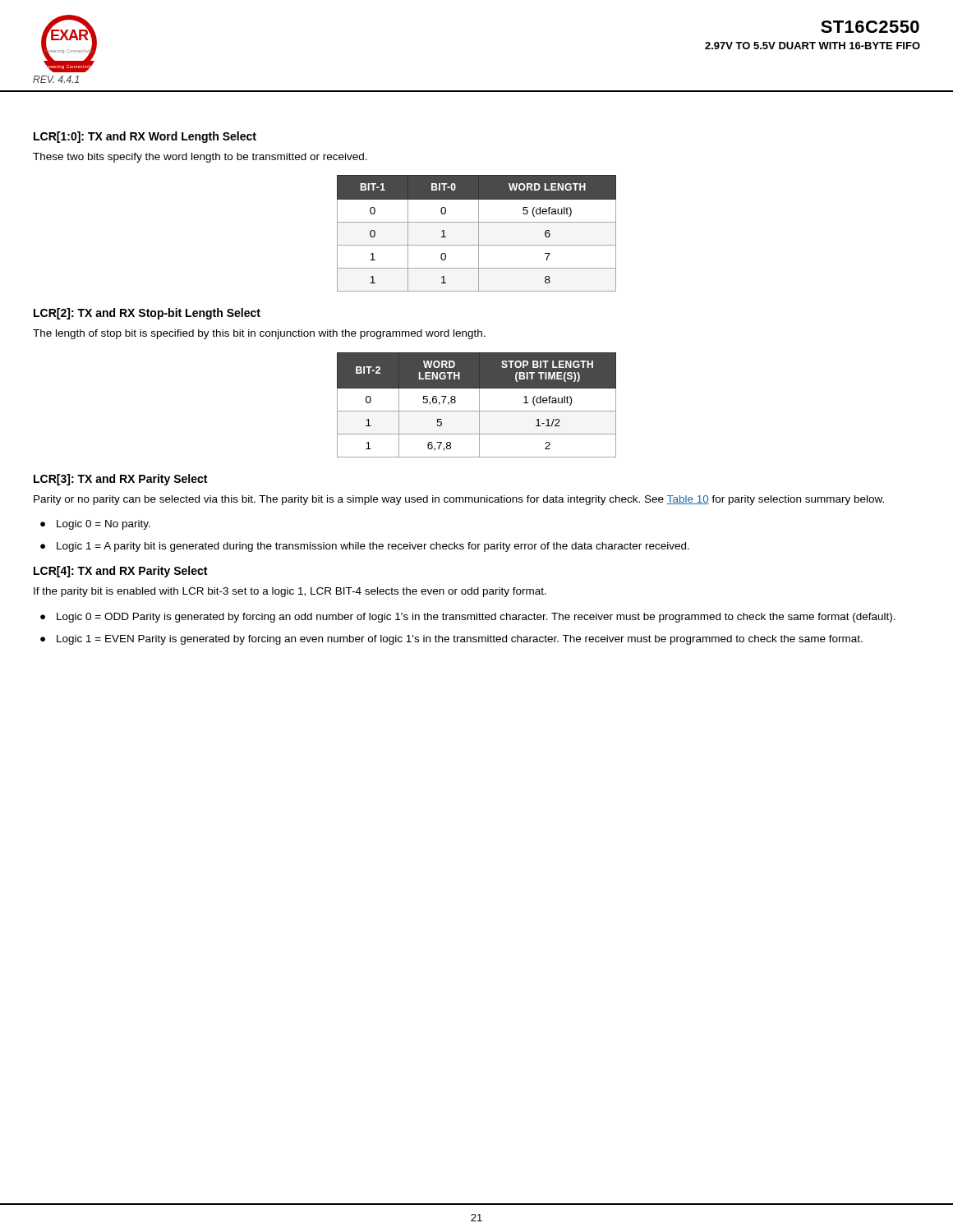Locate the table with the text "5 (default)"
This screenshot has width=953, height=1232.
476,233
